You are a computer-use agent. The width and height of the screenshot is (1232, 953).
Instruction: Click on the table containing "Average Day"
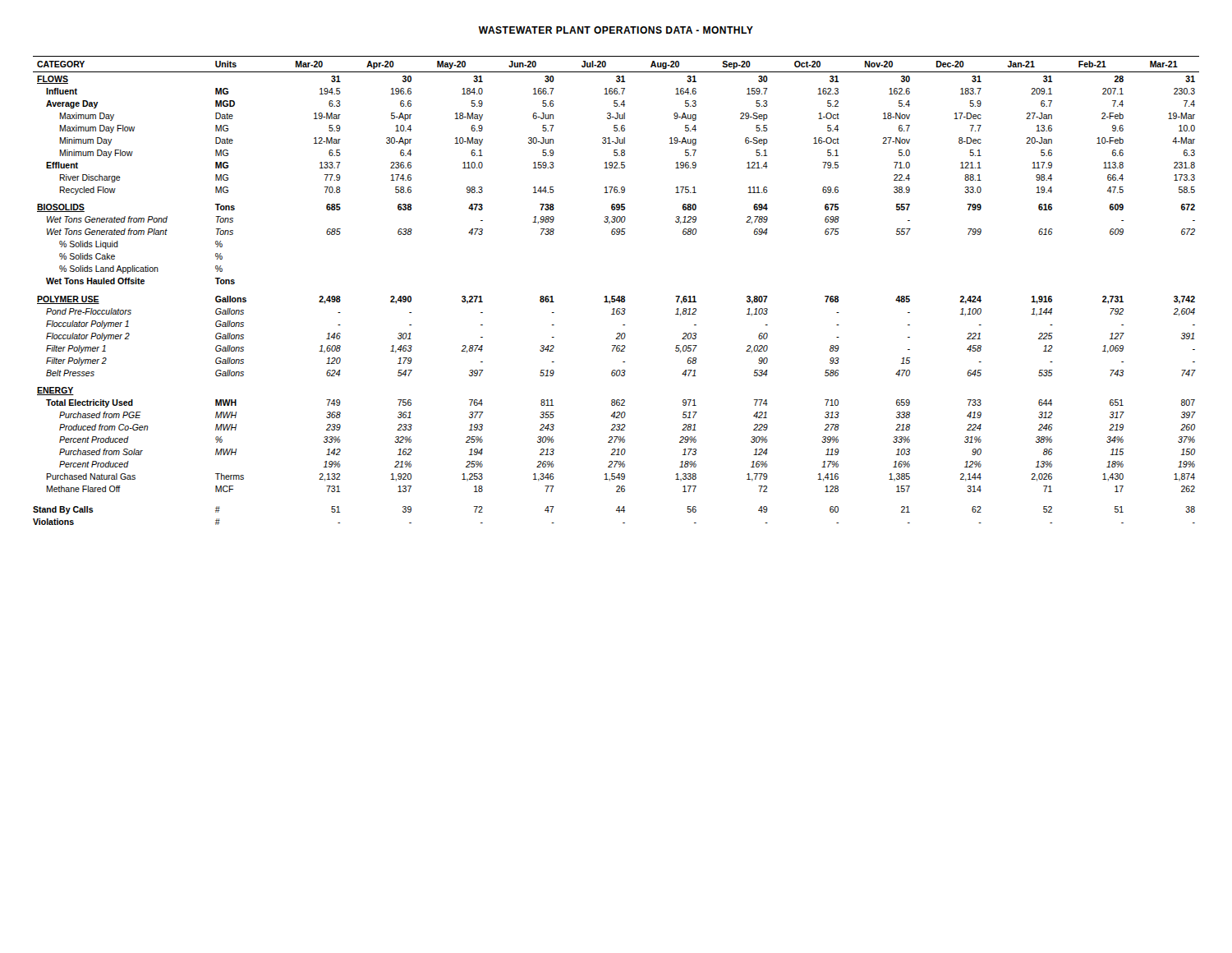tap(616, 292)
